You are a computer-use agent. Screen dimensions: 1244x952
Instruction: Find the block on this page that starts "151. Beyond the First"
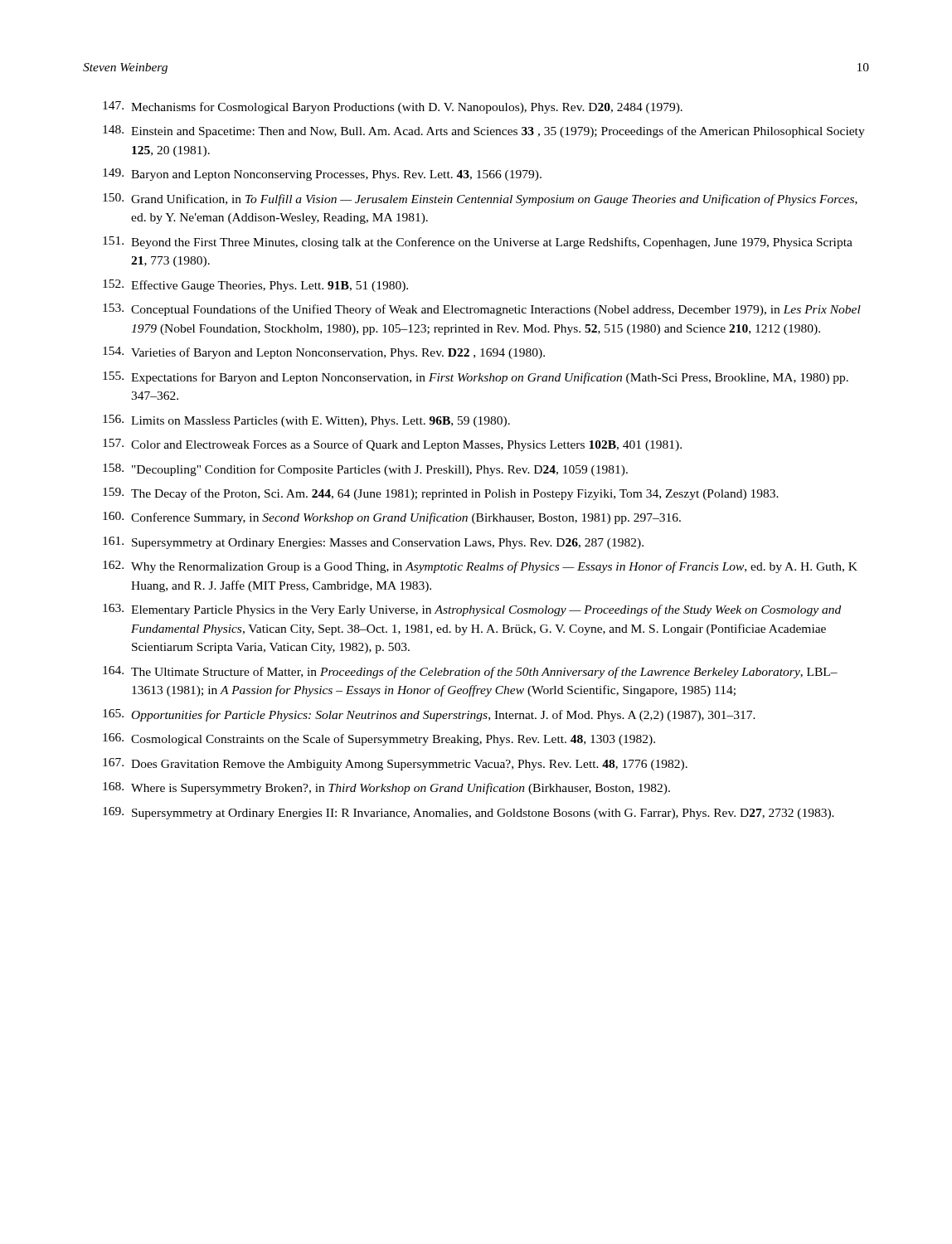[476, 252]
